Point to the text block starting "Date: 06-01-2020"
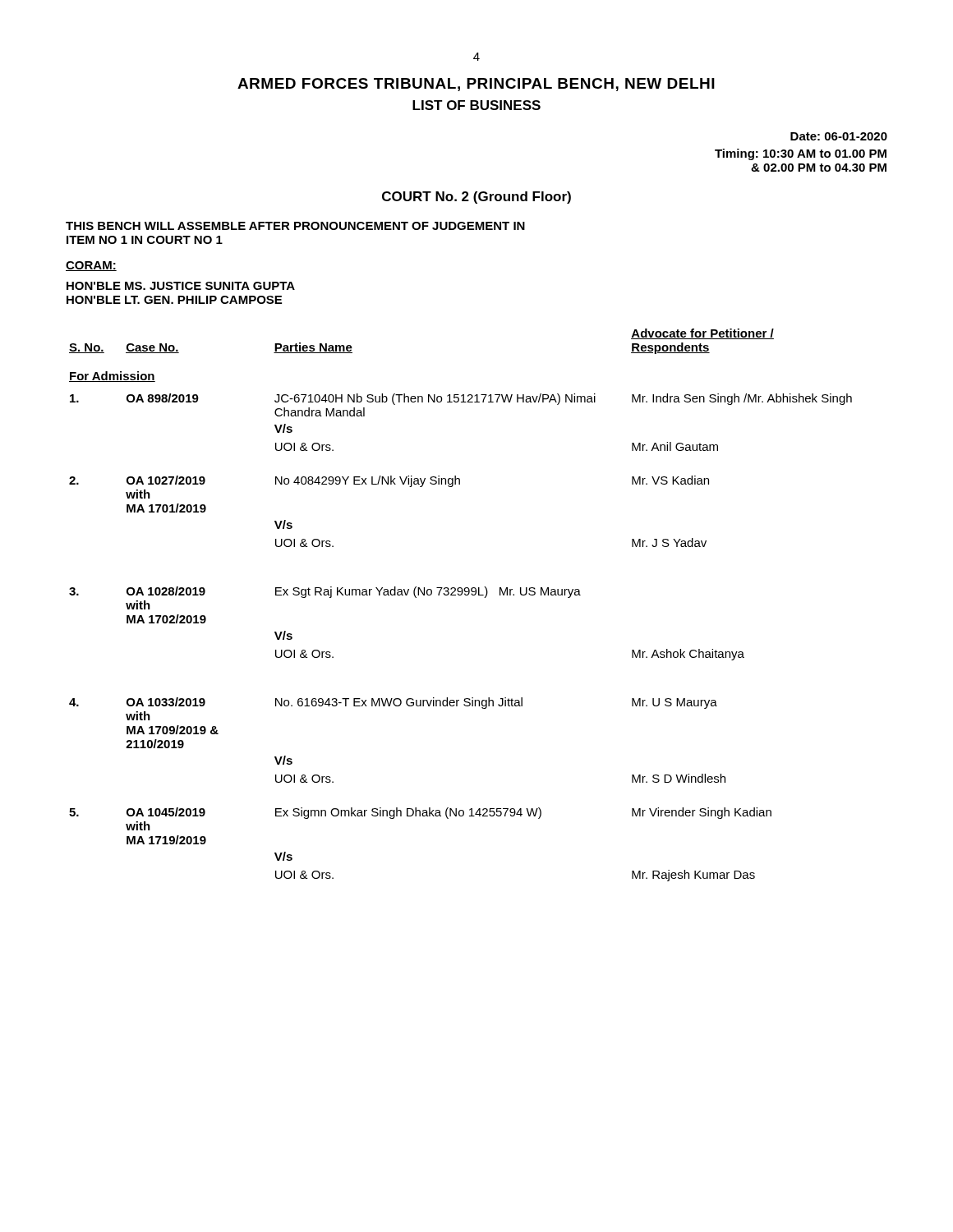The width and height of the screenshot is (953, 1232). [839, 136]
